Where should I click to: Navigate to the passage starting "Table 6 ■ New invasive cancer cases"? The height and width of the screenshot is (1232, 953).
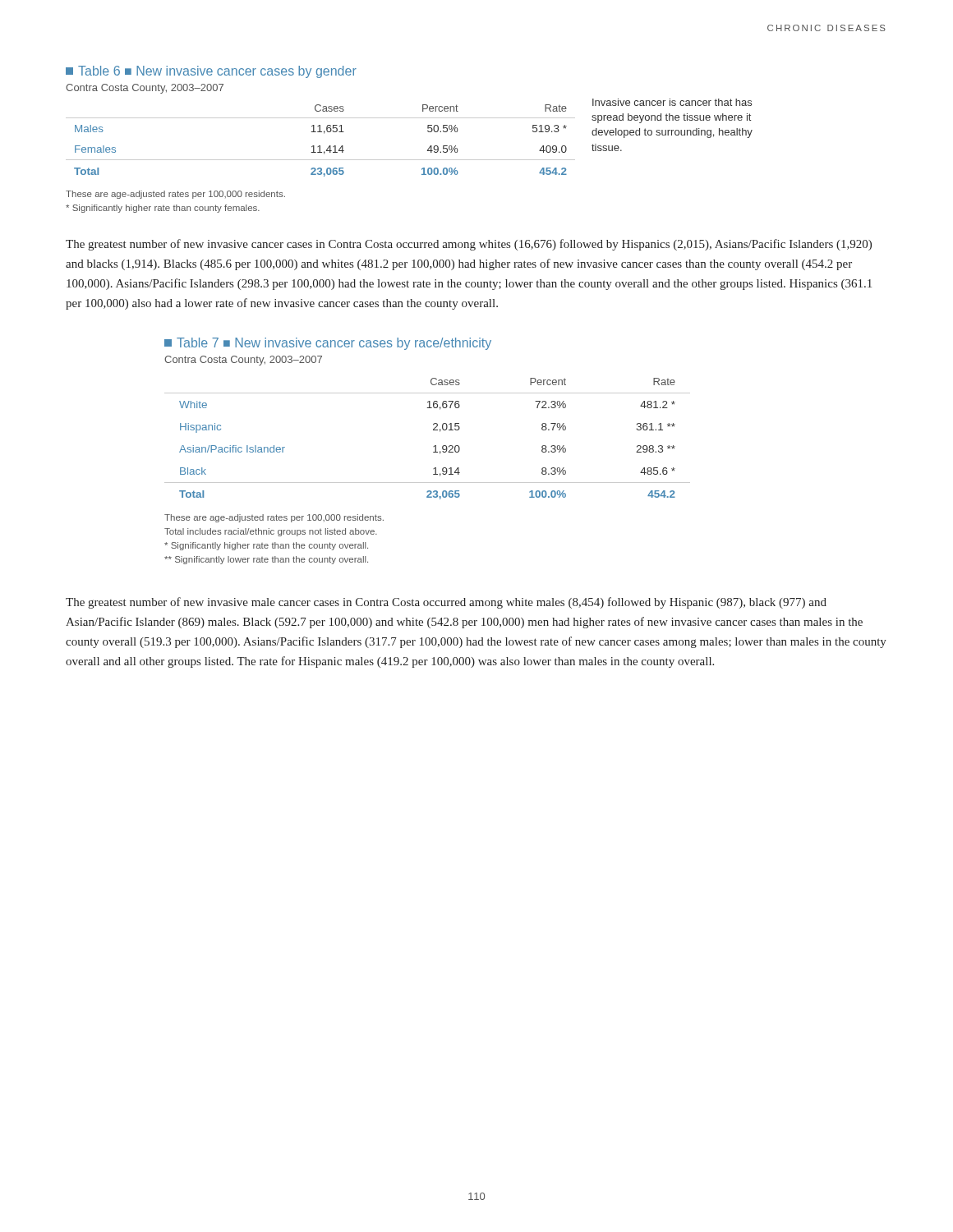(211, 71)
